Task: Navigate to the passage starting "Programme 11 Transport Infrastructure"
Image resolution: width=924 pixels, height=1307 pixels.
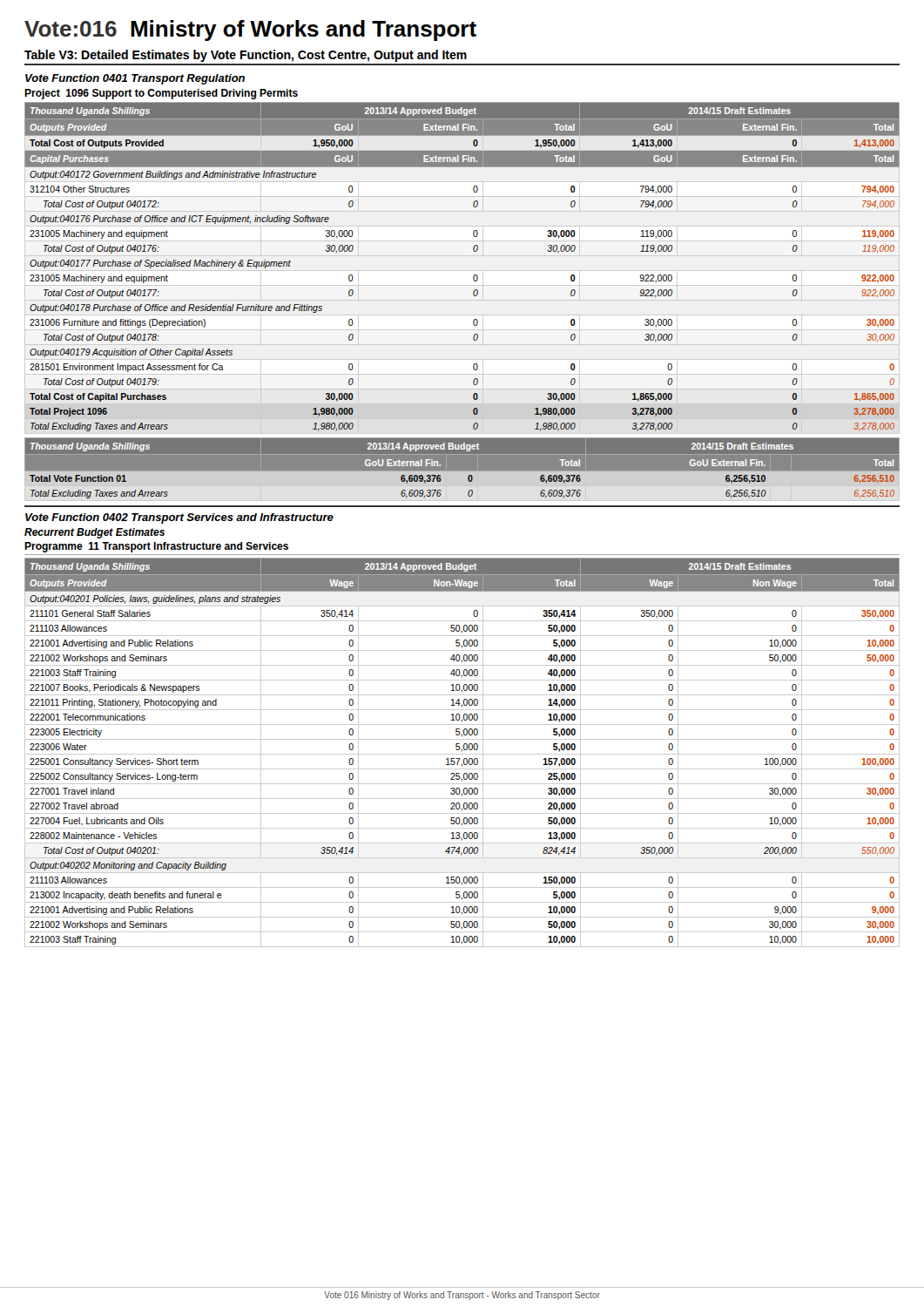Action: [x=157, y=546]
